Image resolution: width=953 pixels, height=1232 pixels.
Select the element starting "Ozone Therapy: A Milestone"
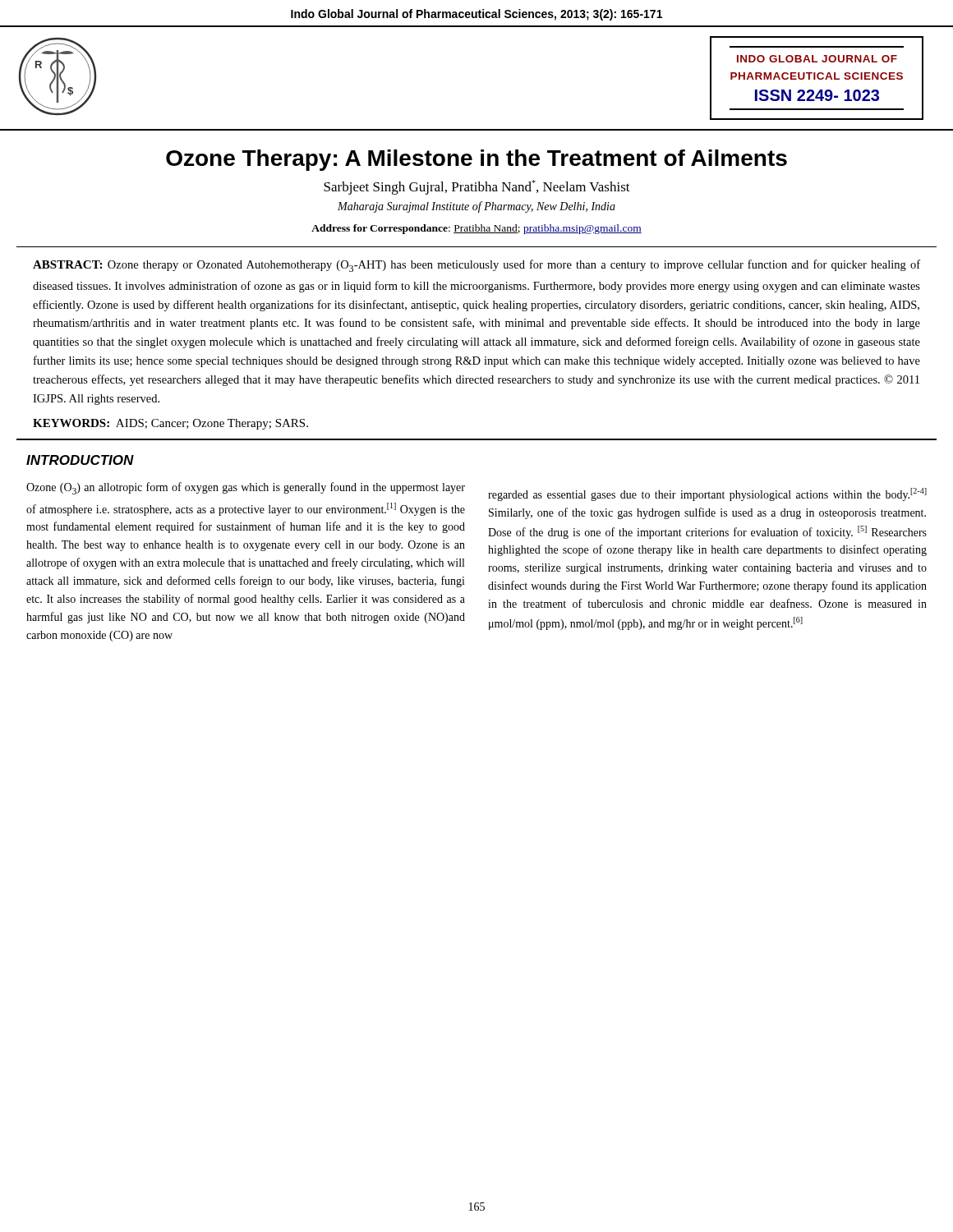pos(476,158)
